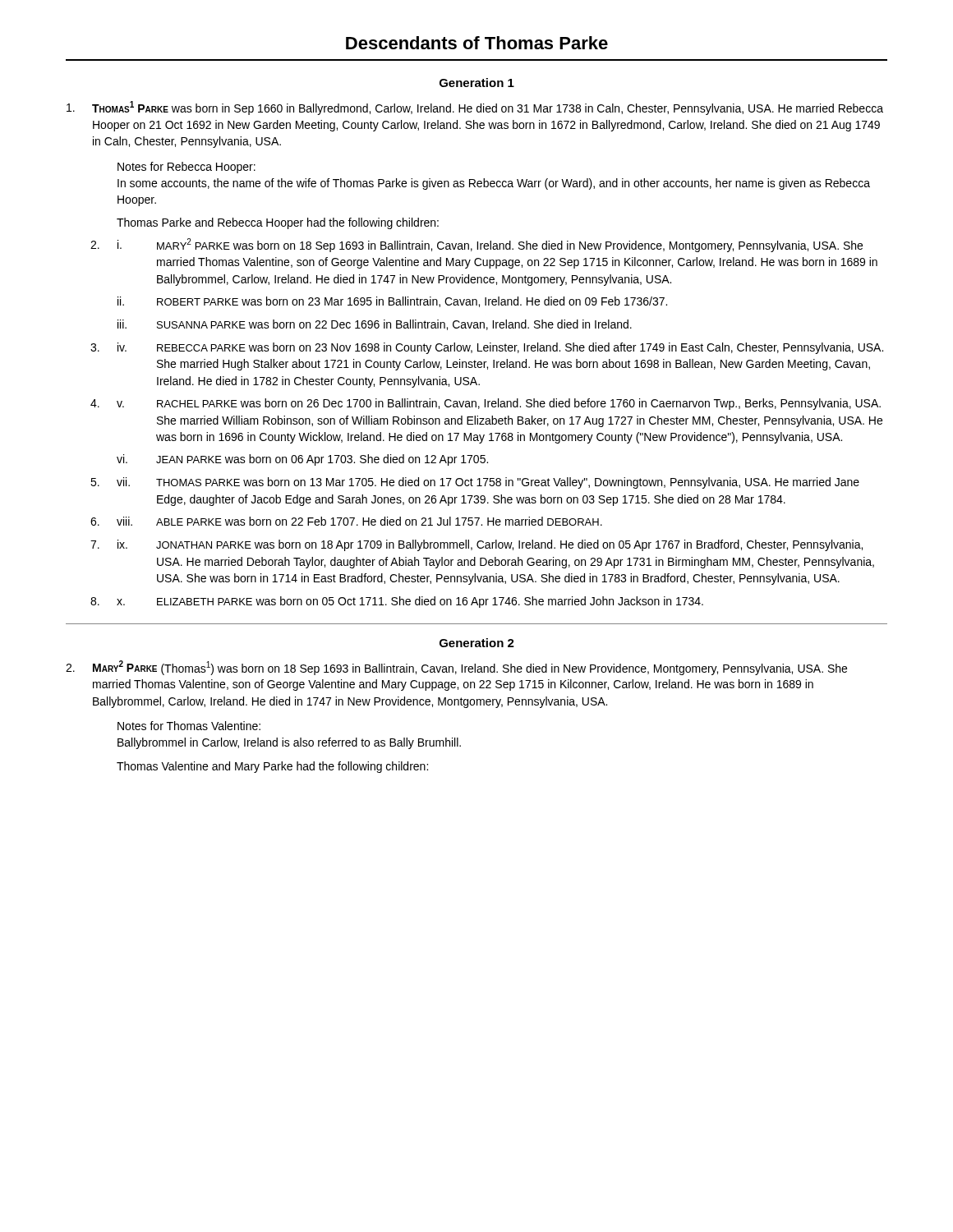Select the text starting "Thomas Valentine and"

[x=273, y=766]
